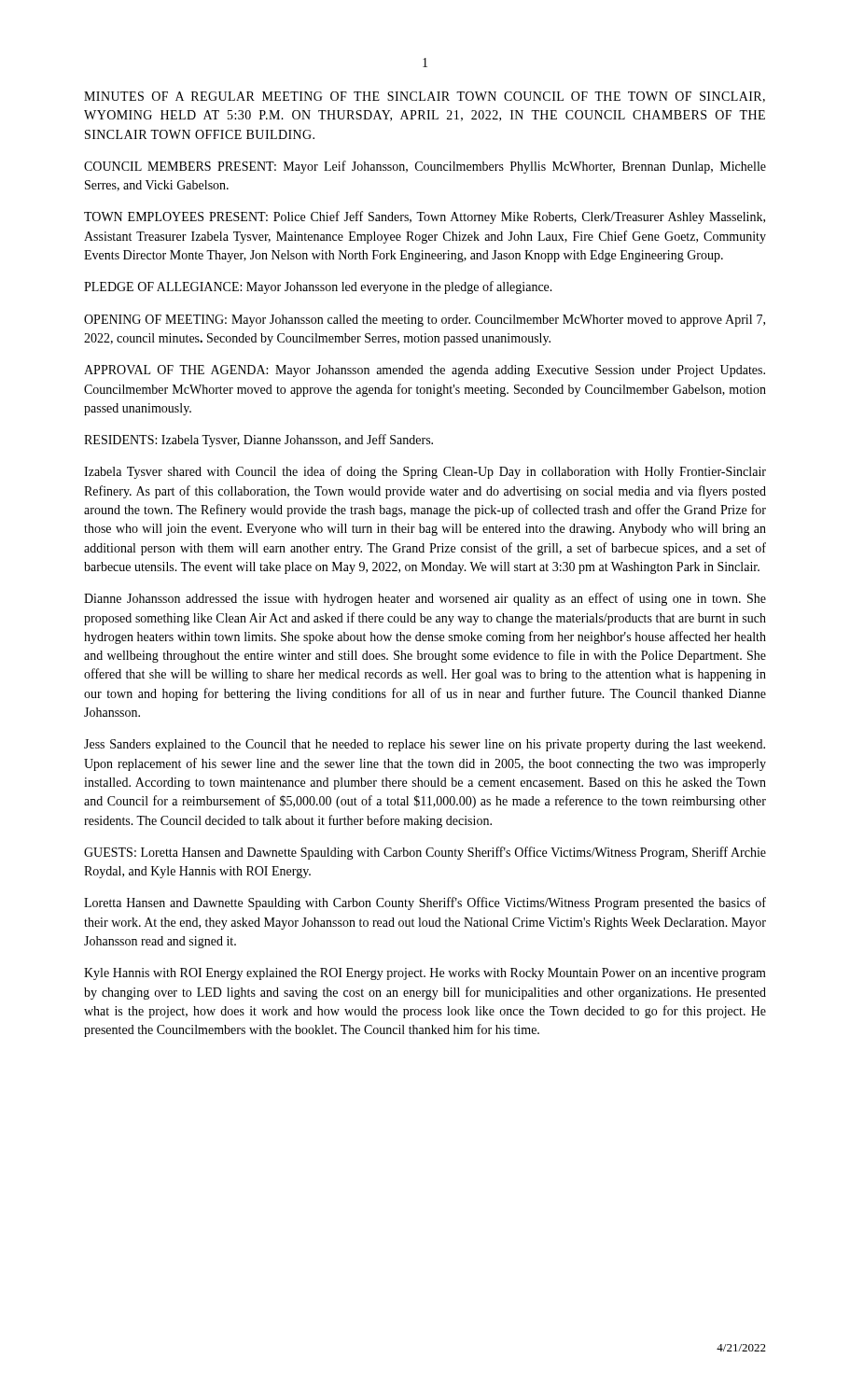Select the text block with the text "PLEDGE OF ALLEGIANCE:"
Image resolution: width=850 pixels, height=1400 pixels.
click(x=318, y=287)
